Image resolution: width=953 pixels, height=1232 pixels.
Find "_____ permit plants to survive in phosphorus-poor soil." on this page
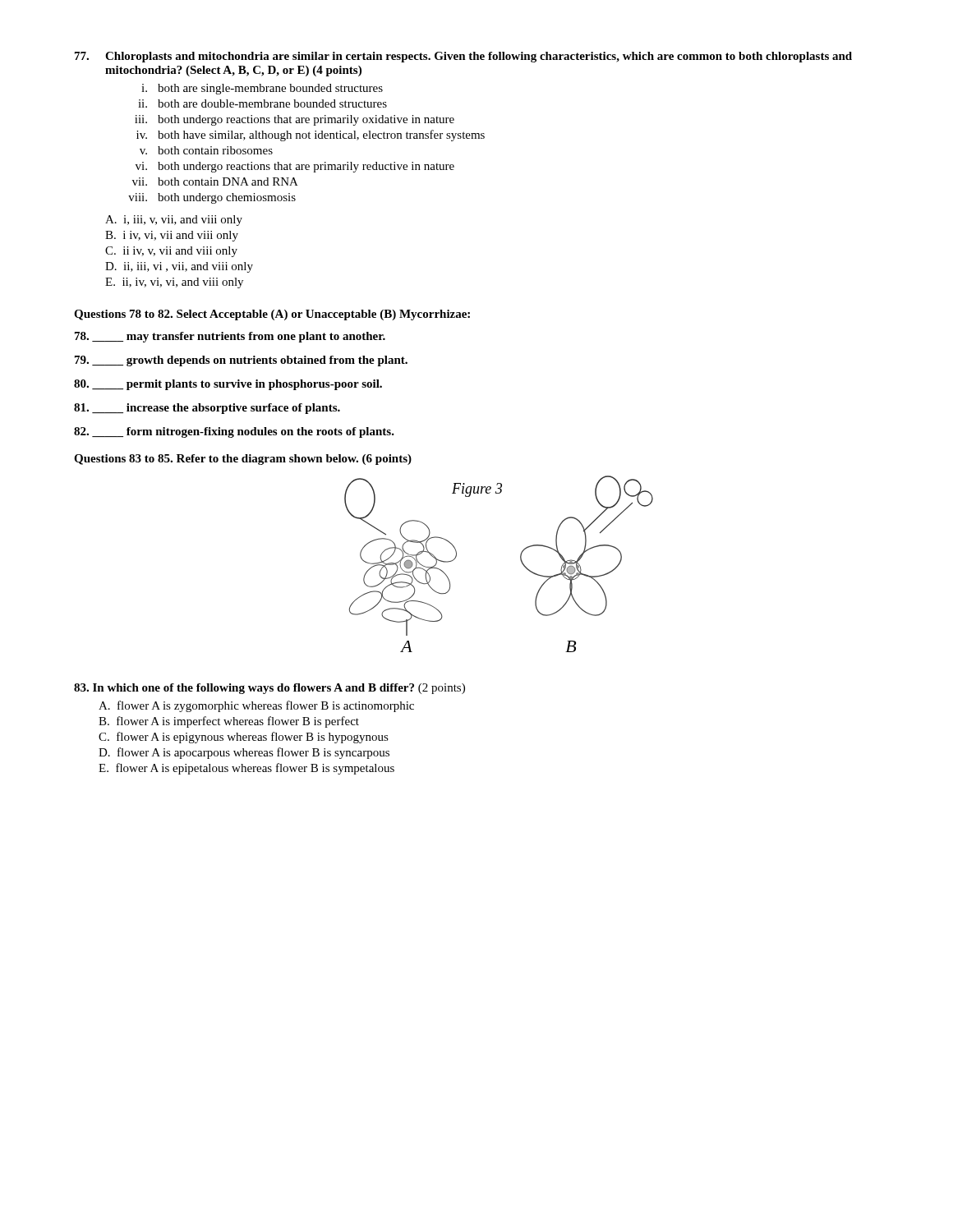tap(228, 384)
